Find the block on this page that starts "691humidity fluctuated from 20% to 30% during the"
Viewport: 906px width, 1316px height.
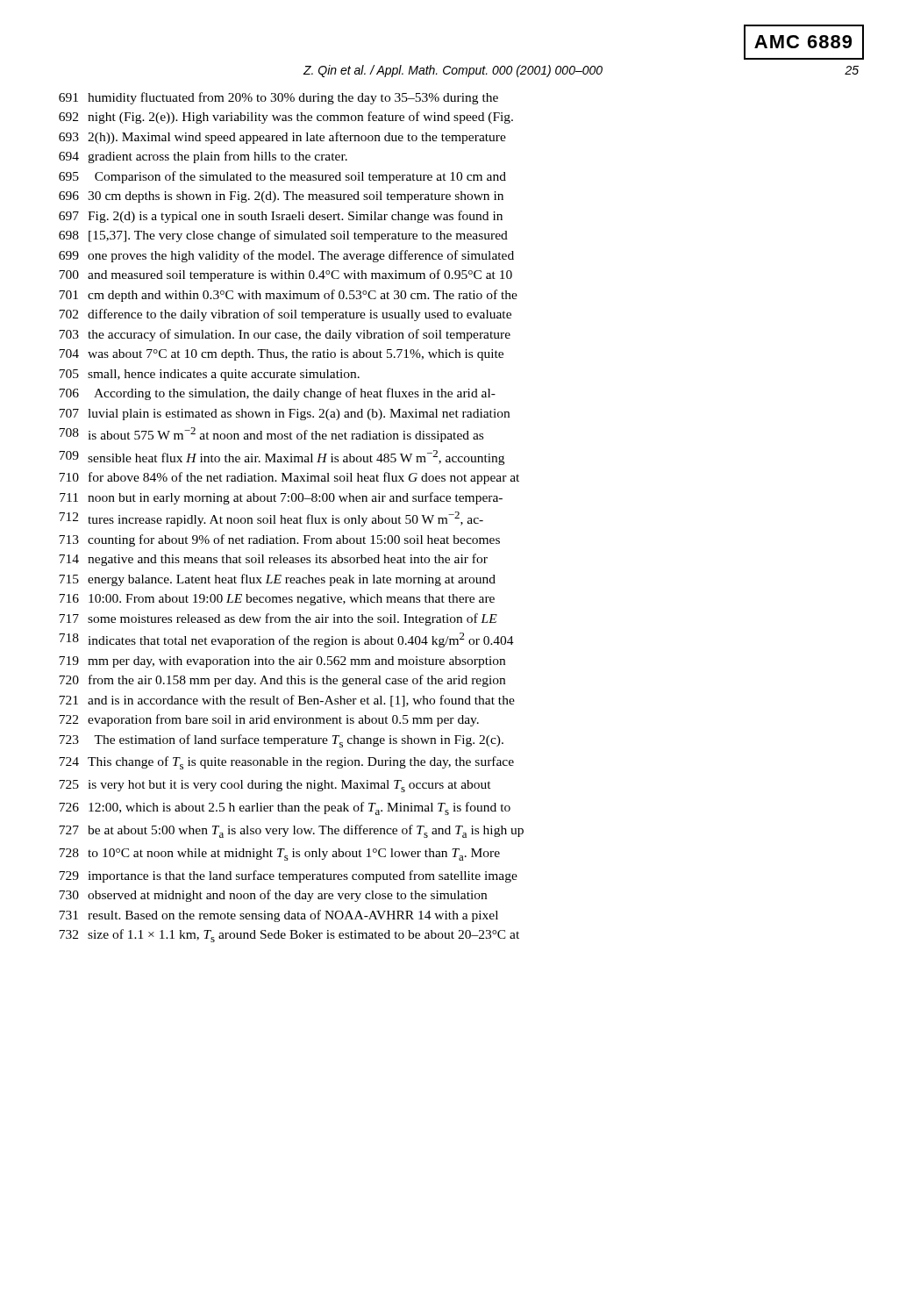click(x=455, y=518)
